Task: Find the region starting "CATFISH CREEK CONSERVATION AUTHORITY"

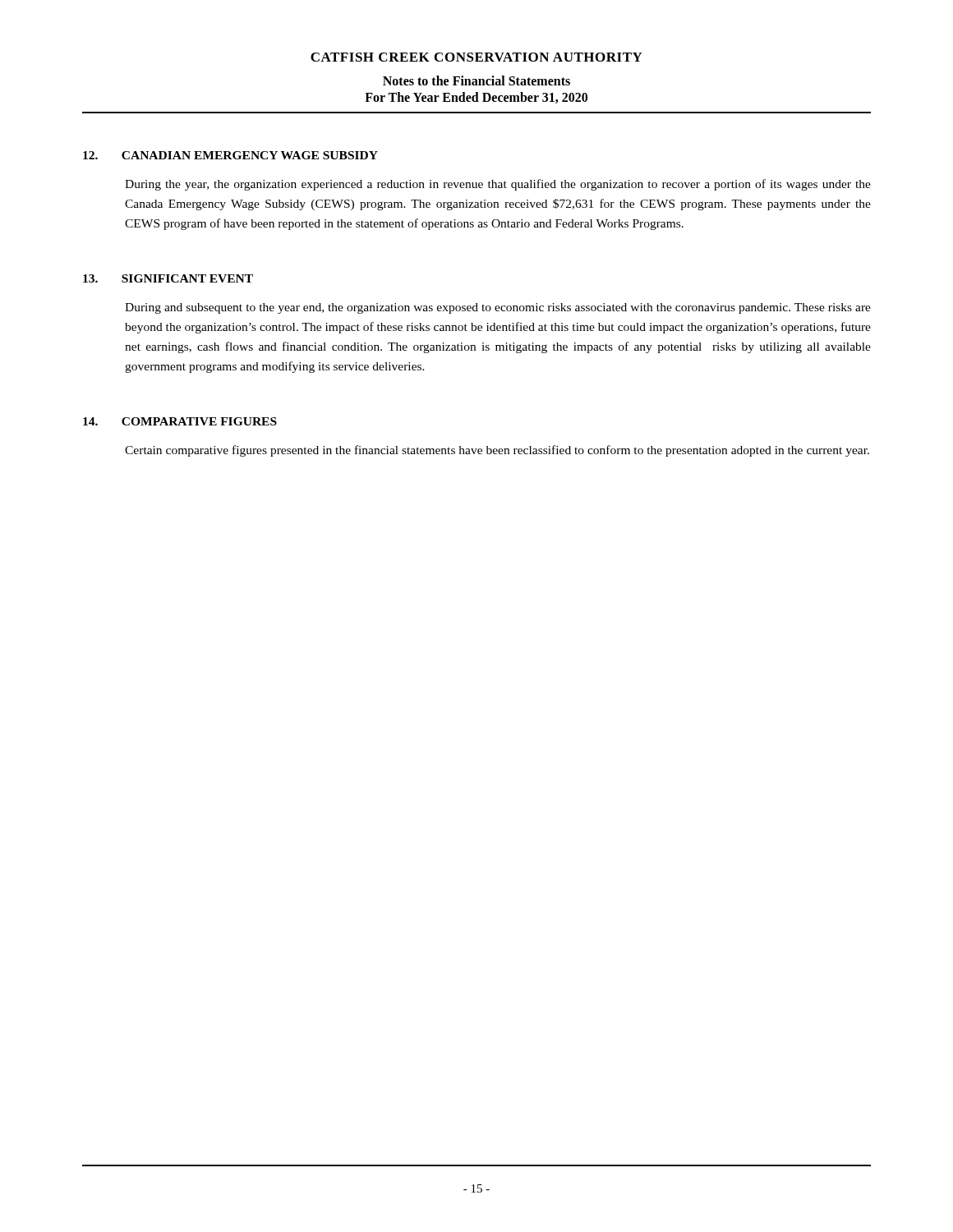Action: point(476,57)
